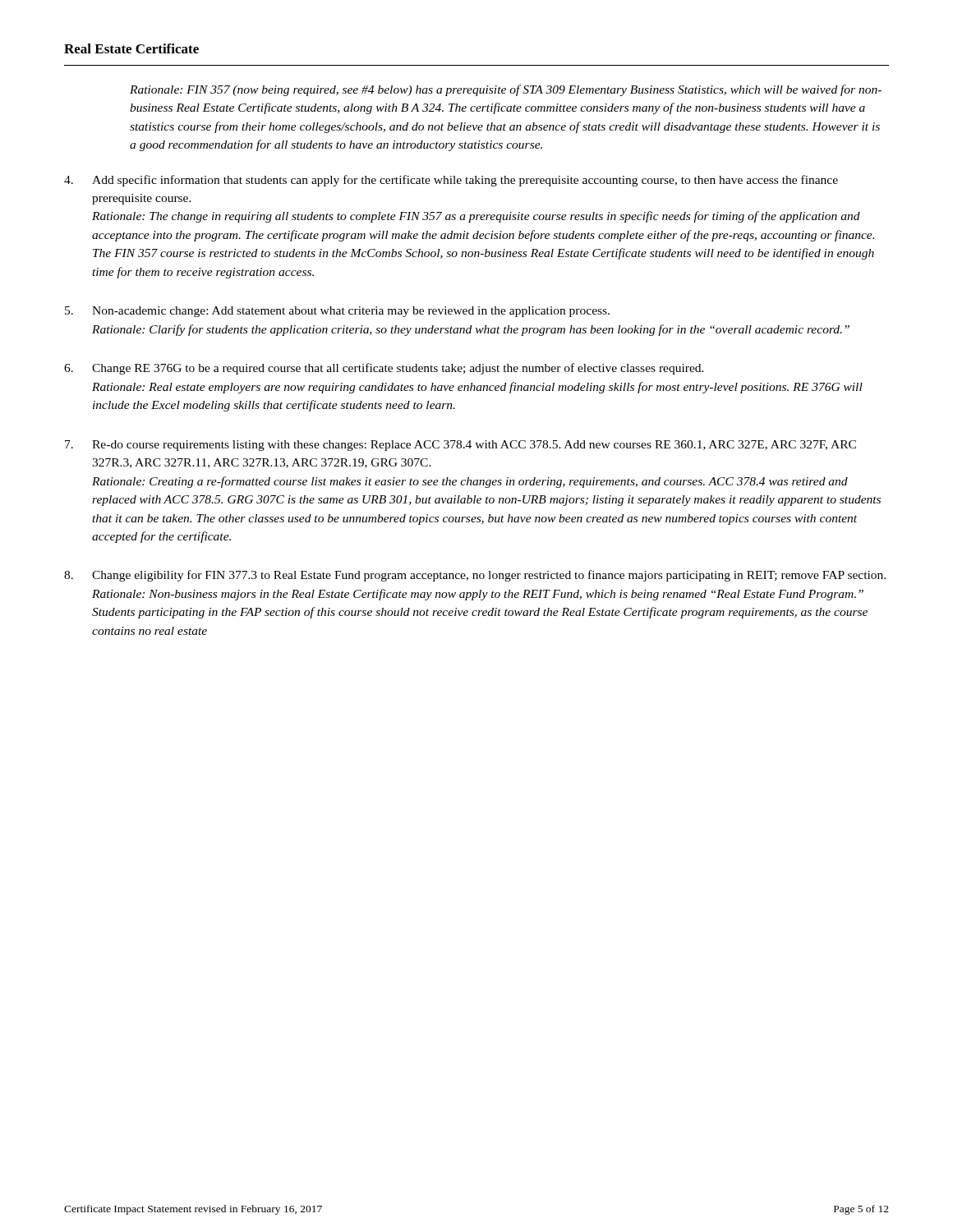Click on the title containing "Real Estate Certificate"
Image resolution: width=953 pixels, height=1232 pixels.
[x=132, y=49]
